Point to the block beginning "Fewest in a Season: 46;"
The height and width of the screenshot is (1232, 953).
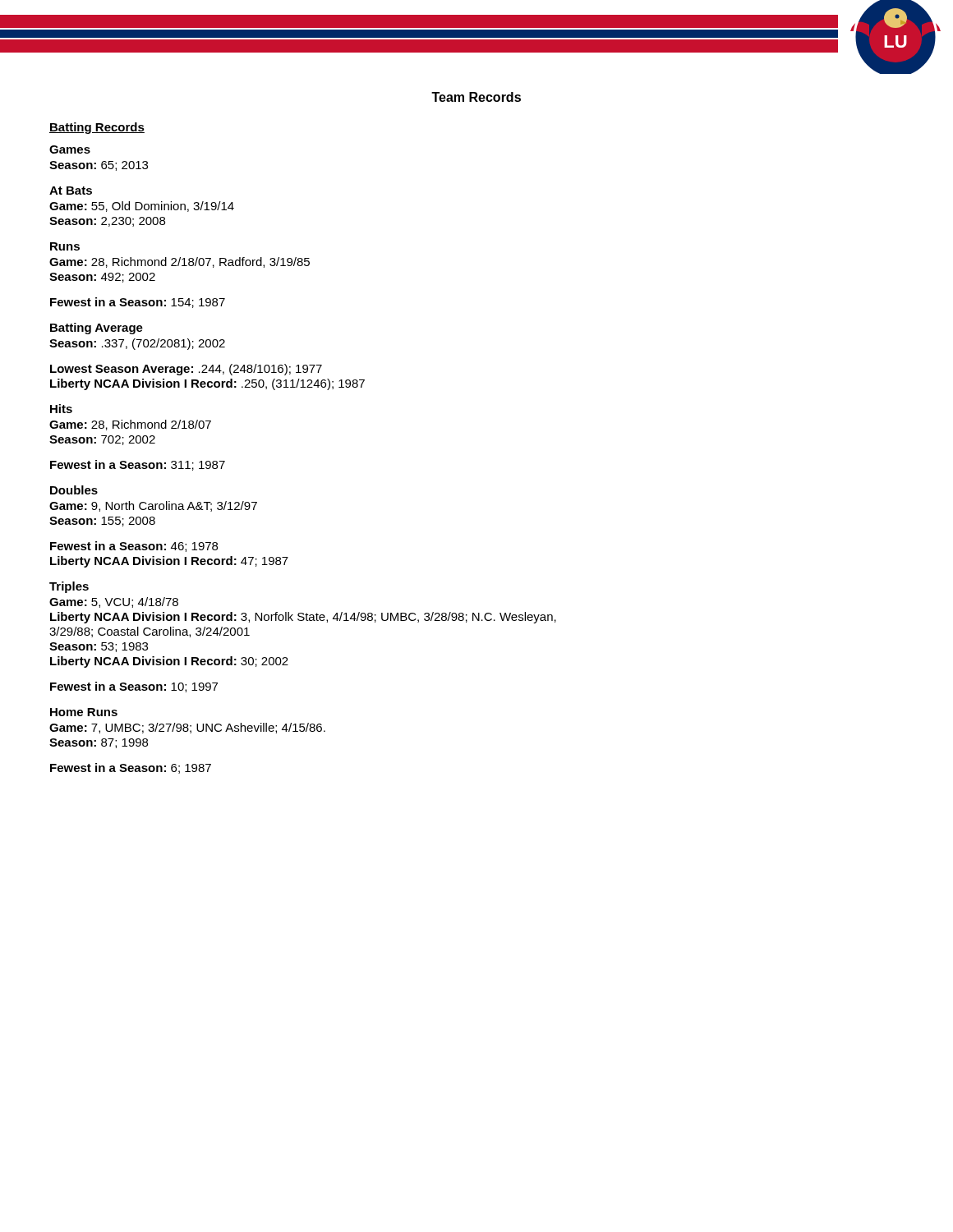[134, 547]
